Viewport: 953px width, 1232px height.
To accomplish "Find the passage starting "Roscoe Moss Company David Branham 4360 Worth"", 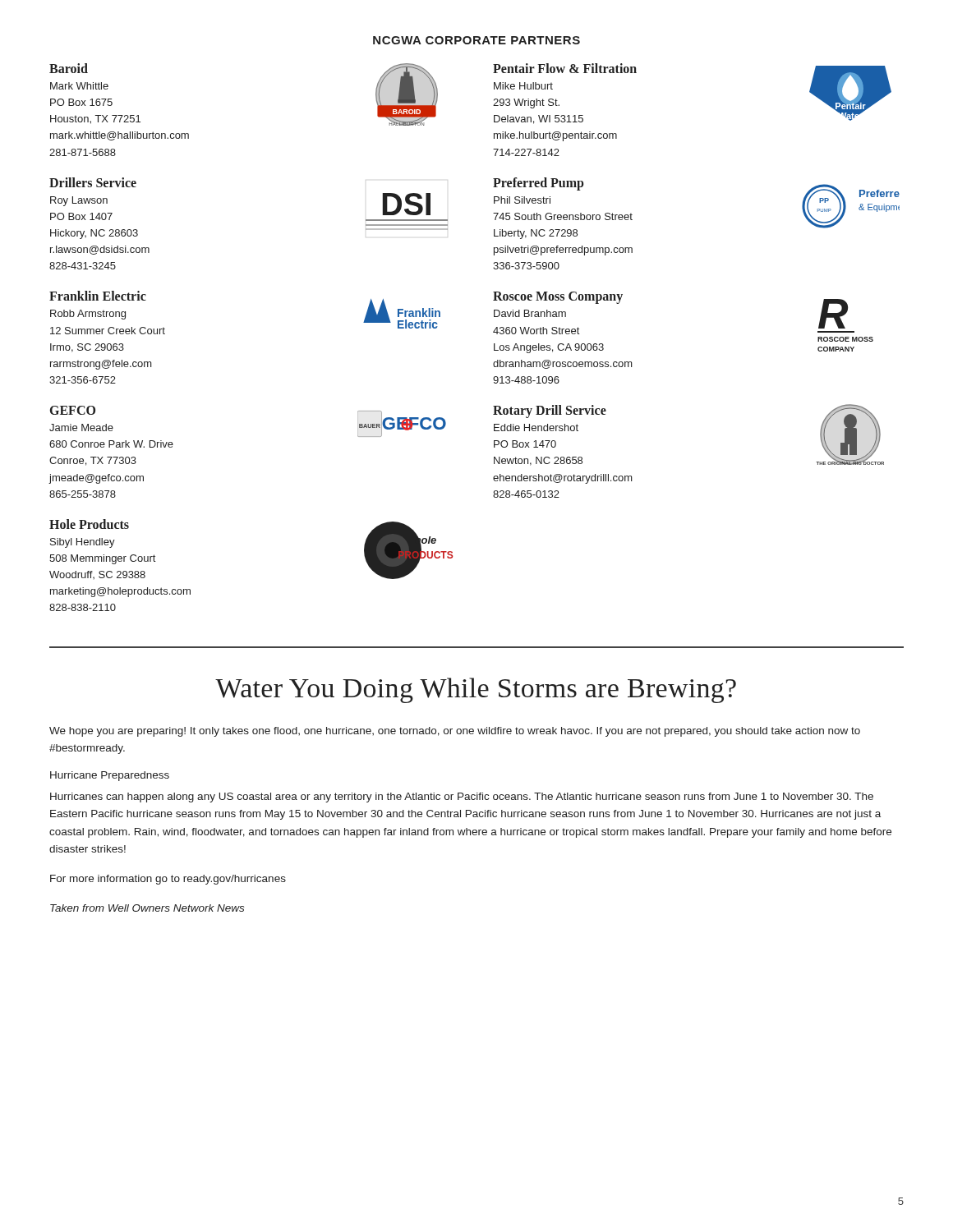I will pos(544,313).
